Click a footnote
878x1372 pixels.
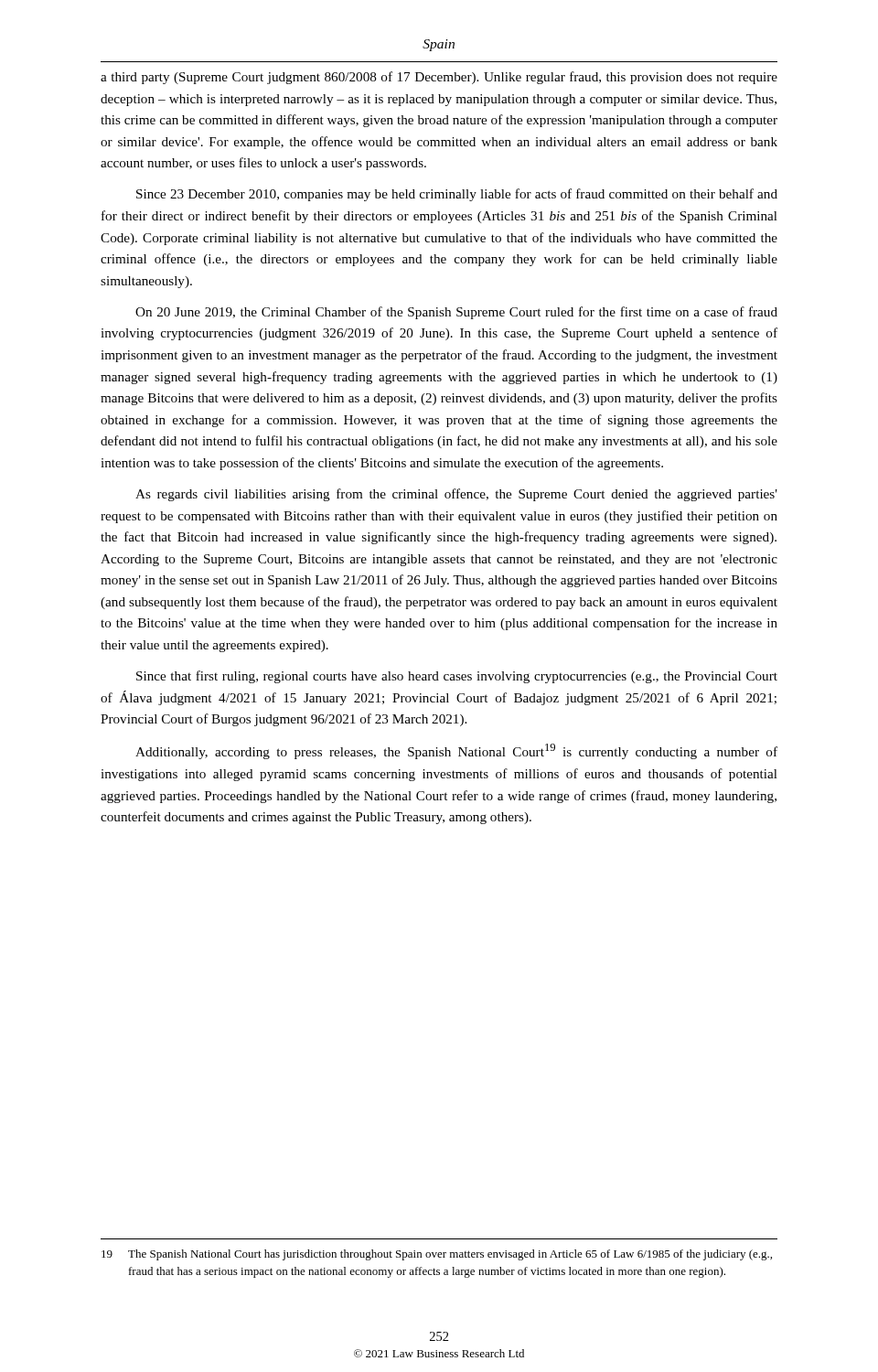(439, 1263)
